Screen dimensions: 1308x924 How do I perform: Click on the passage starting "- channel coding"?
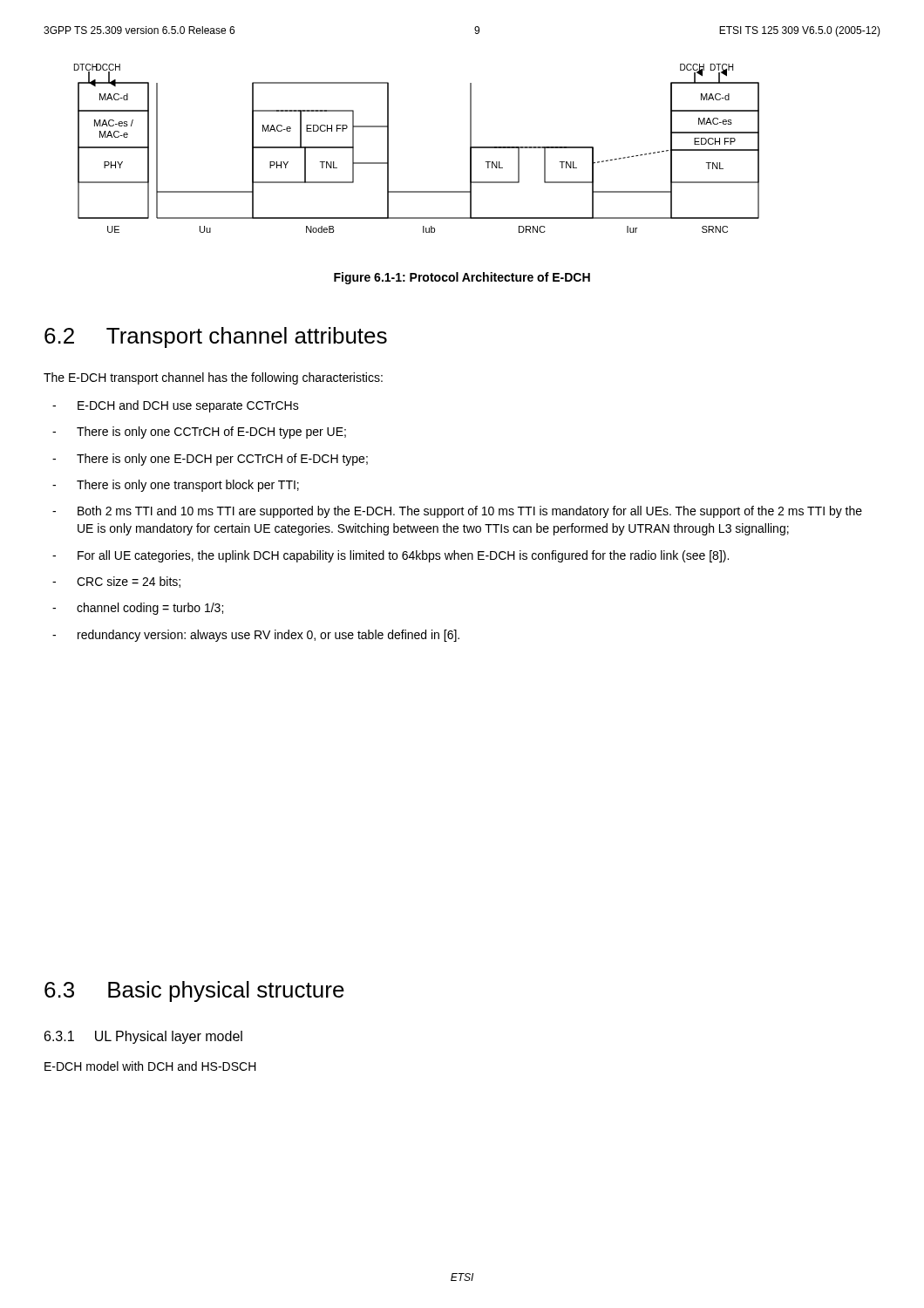(x=138, y=609)
